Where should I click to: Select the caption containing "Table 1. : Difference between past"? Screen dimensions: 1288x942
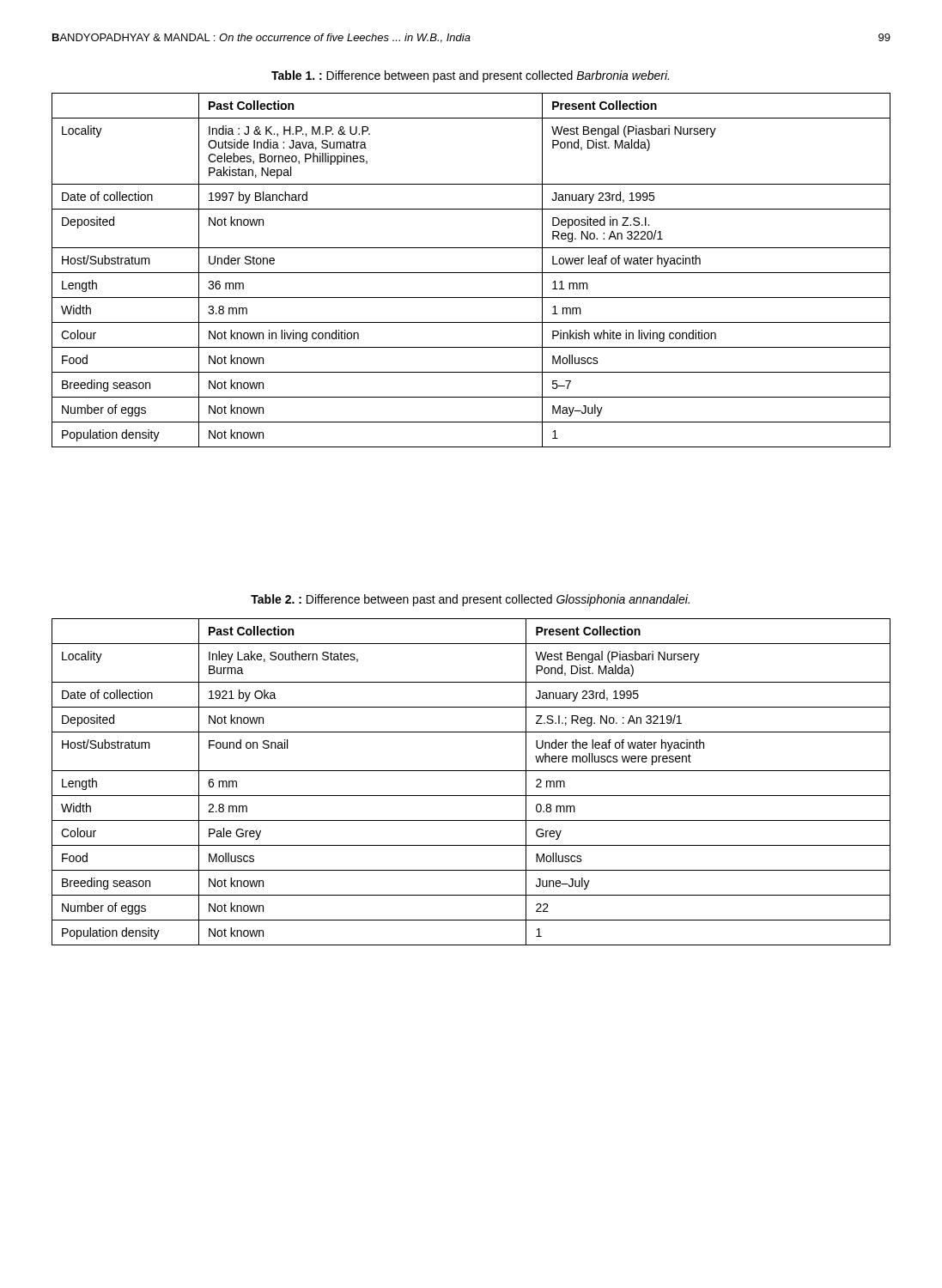click(x=471, y=76)
